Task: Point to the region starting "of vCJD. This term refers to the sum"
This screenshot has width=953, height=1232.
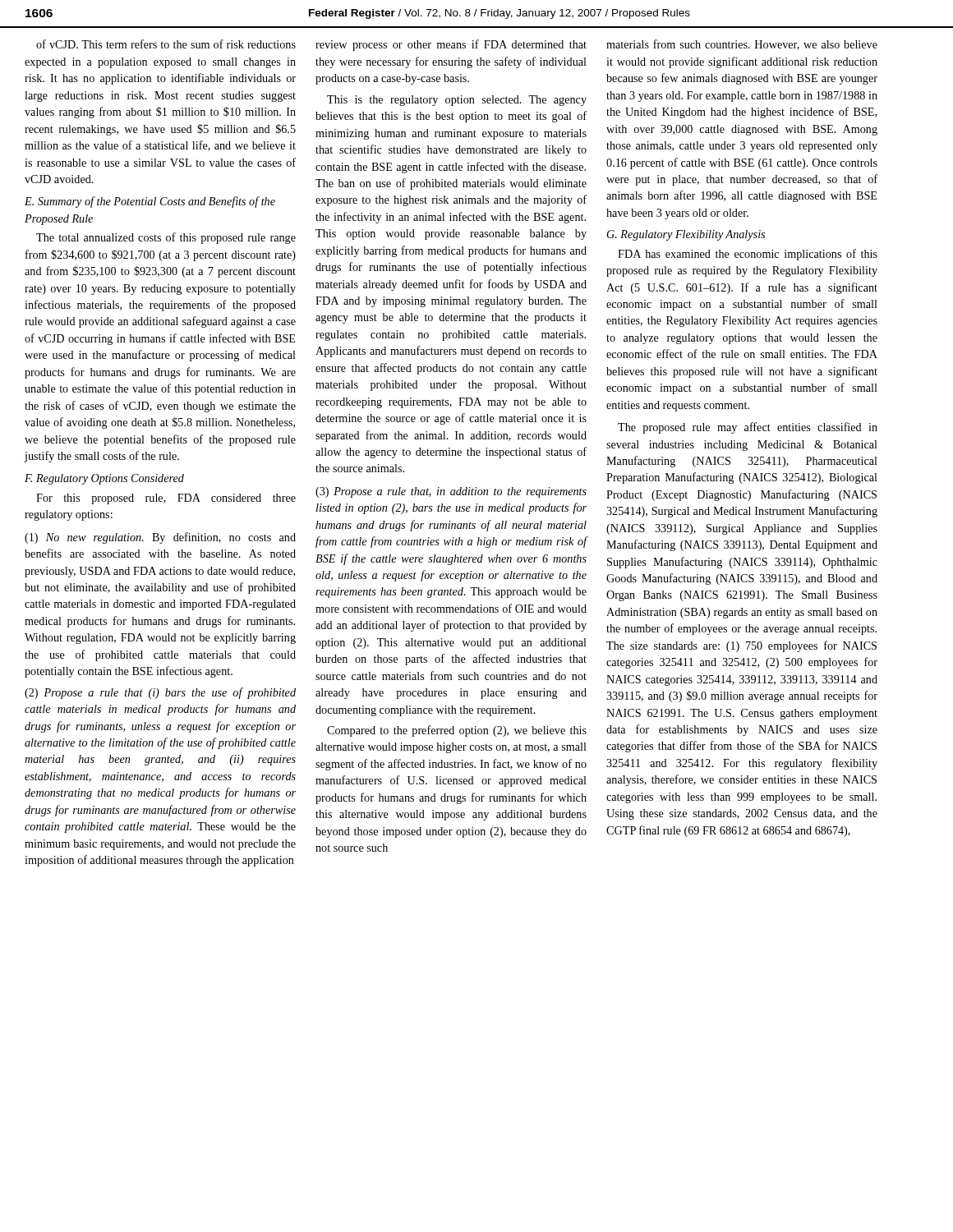Action: [x=160, y=112]
